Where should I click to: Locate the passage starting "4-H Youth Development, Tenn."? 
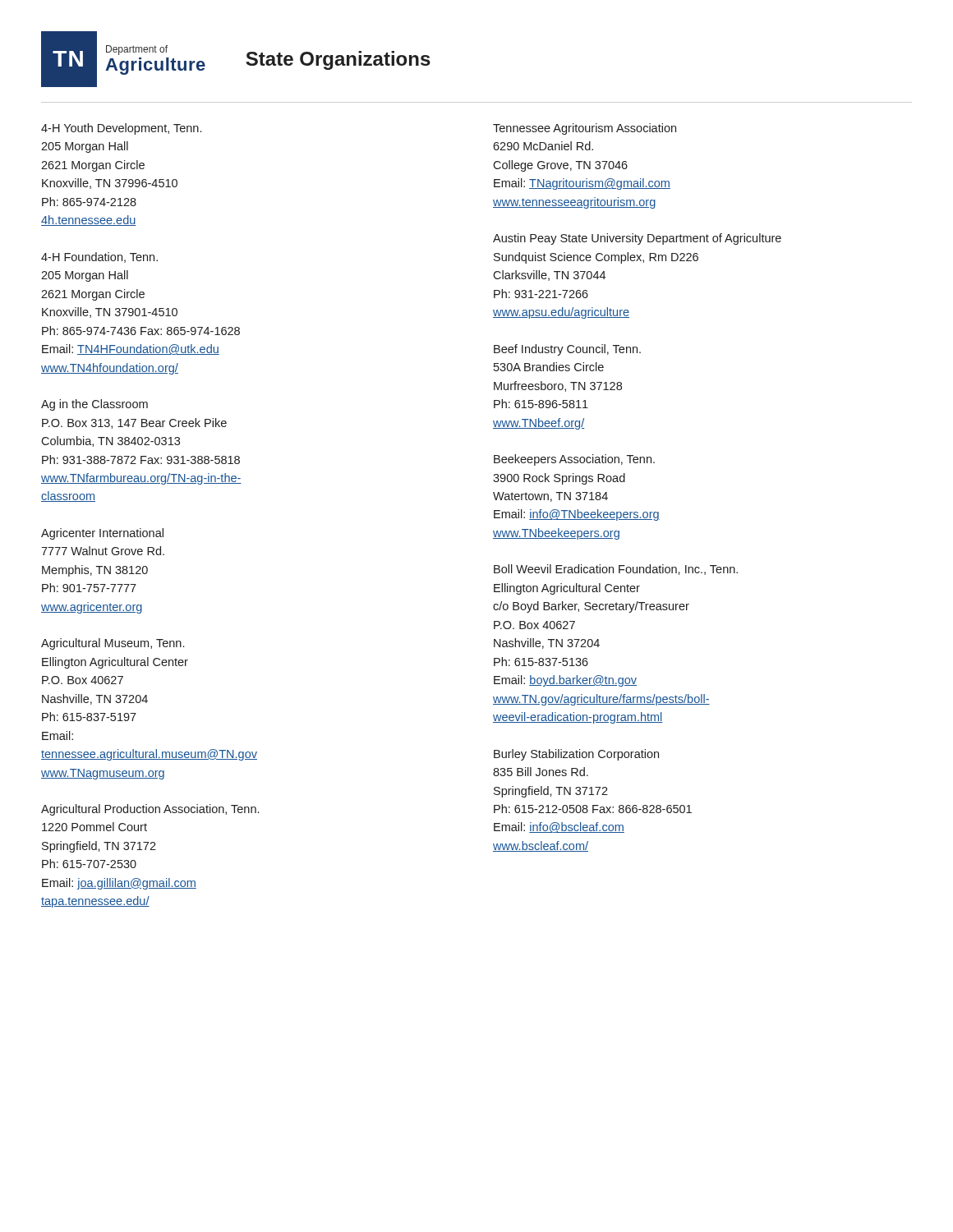(x=122, y=174)
